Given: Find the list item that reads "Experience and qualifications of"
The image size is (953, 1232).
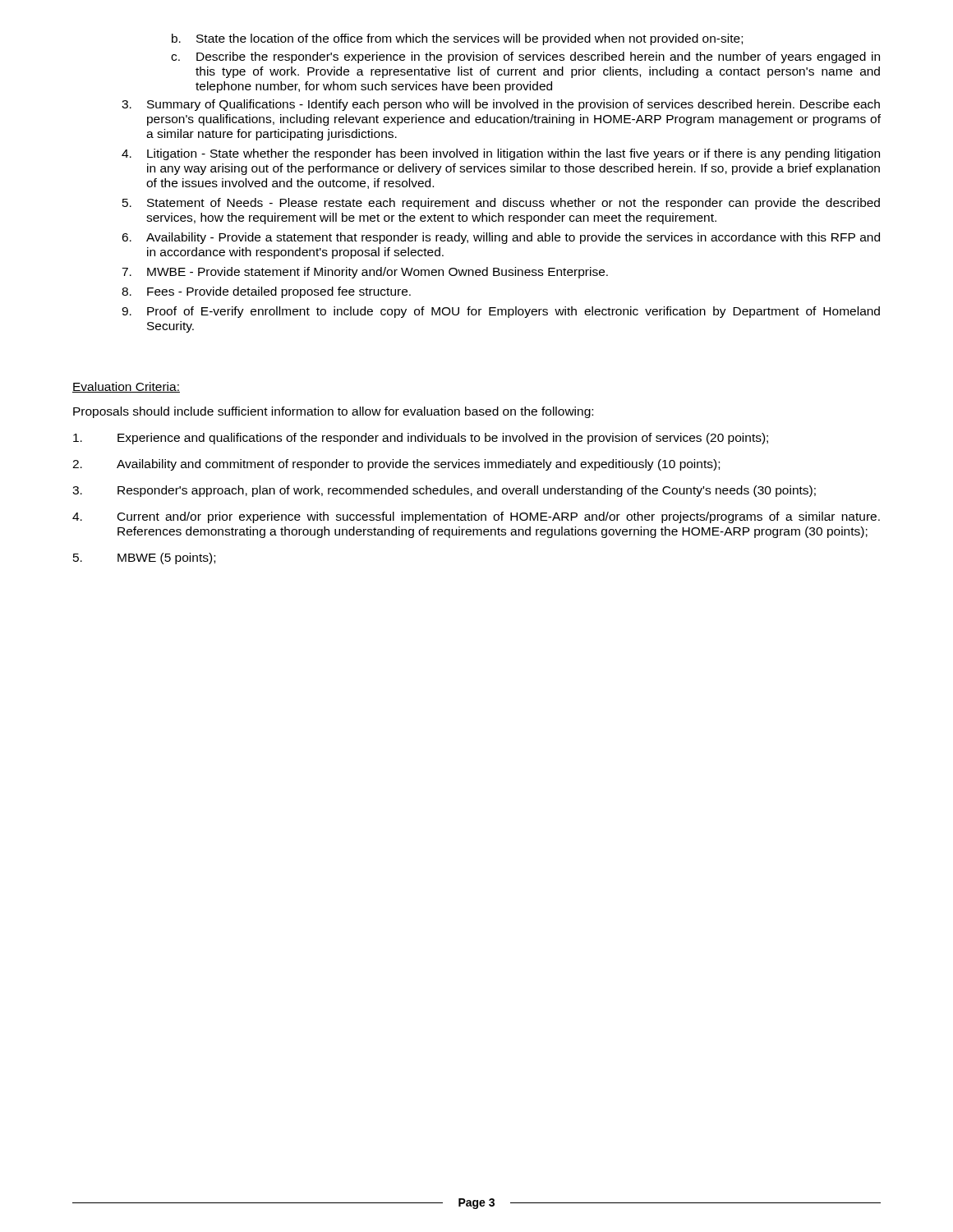Looking at the screenshot, I should [476, 438].
